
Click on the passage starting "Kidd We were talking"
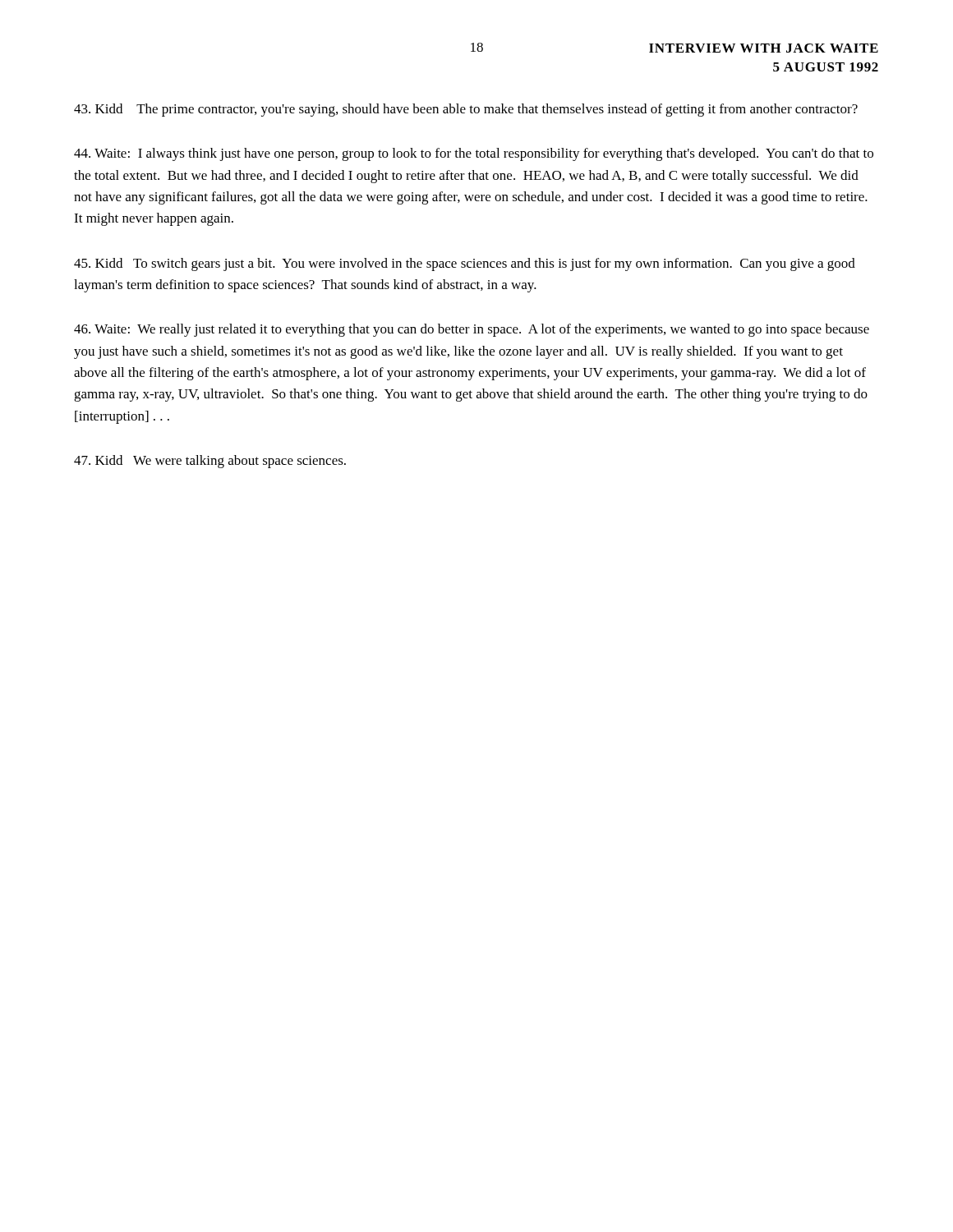pyautogui.click(x=210, y=460)
